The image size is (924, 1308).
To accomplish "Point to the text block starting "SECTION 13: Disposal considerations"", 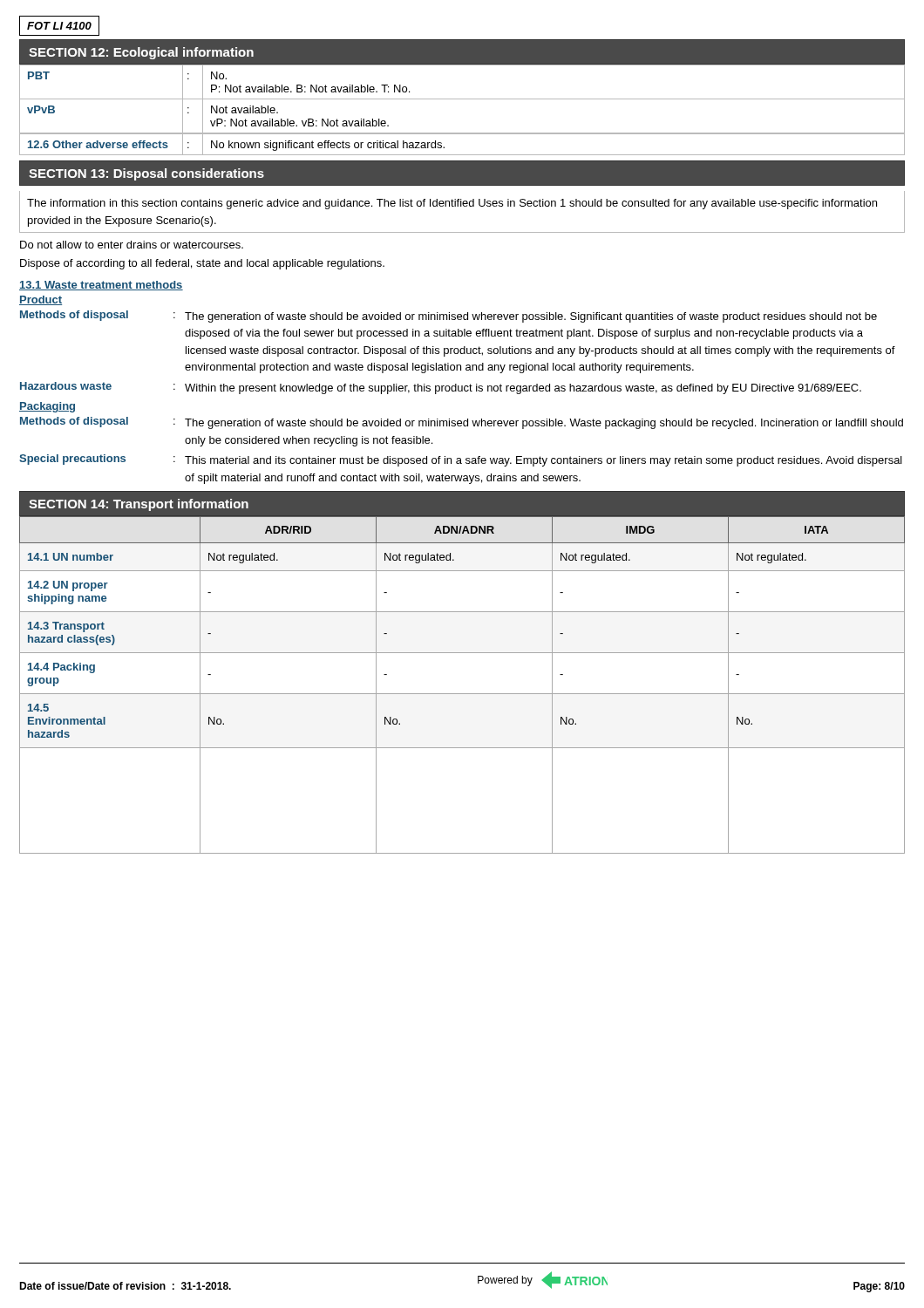I will (x=146, y=173).
